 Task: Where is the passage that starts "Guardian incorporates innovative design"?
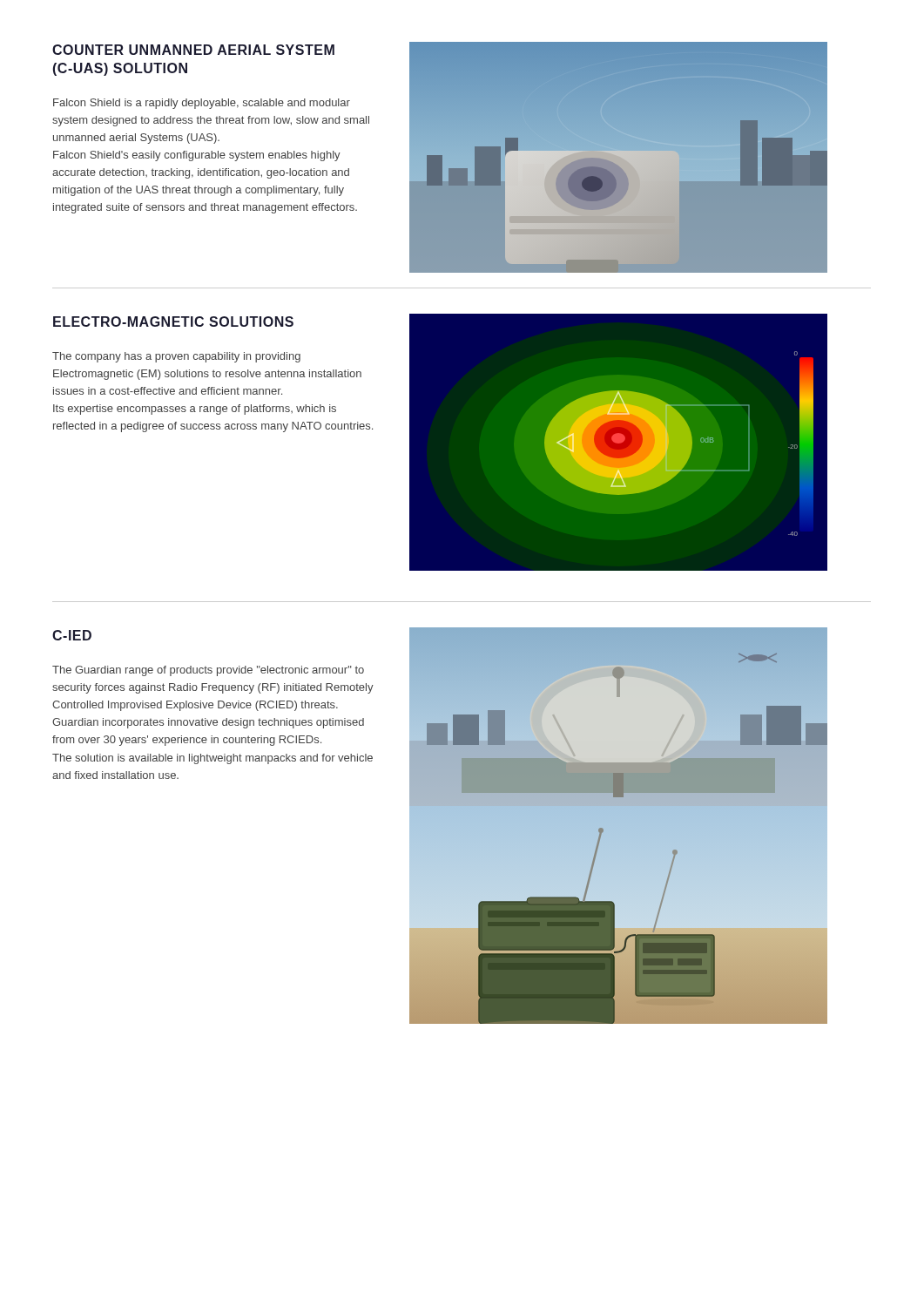pyautogui.click(x=218, y=731)
